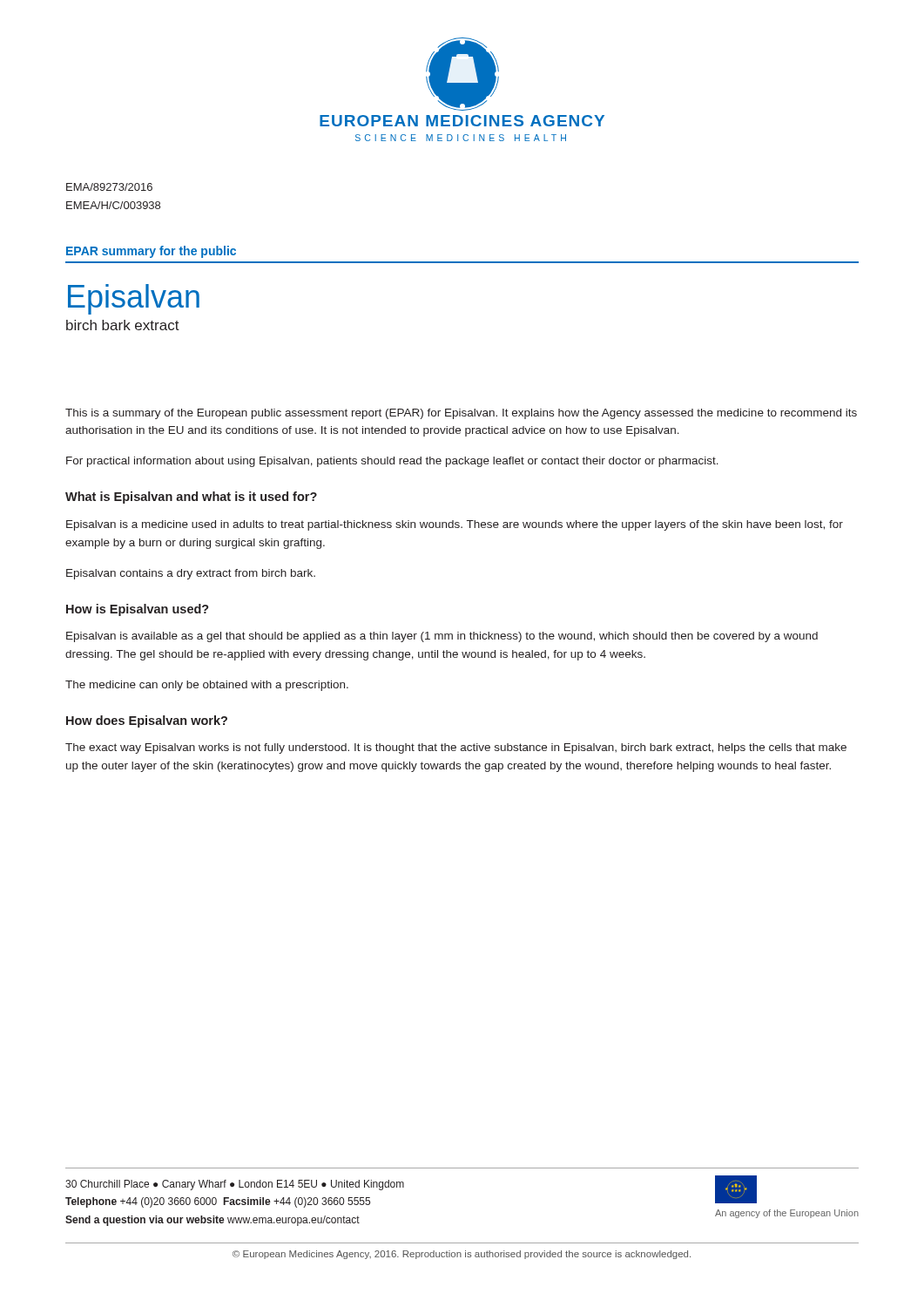Find the text block that reads "This is a summary of"
924x1307 pixels.
(462, 422)
